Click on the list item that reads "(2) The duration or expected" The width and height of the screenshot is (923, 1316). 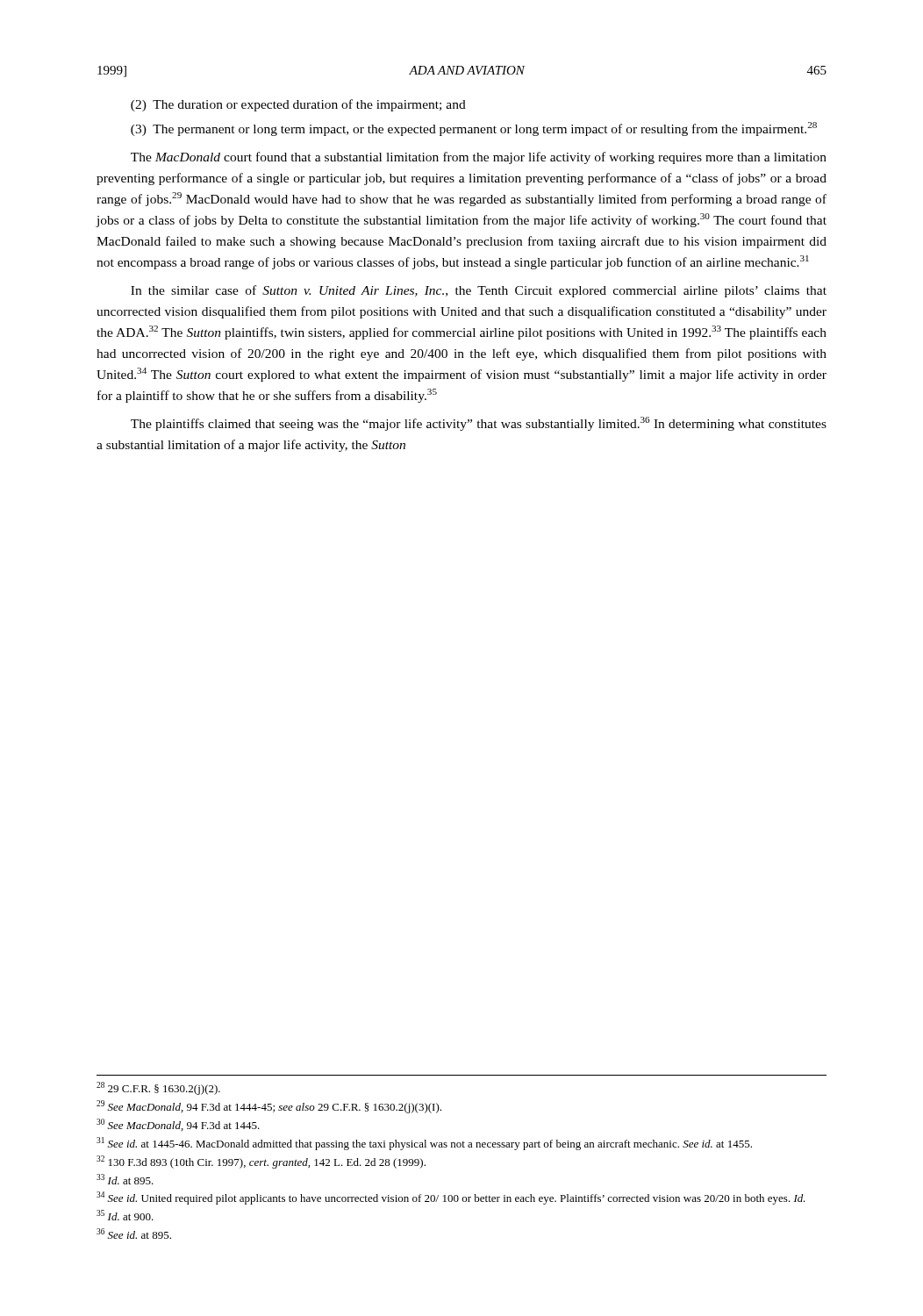(298, 104)
